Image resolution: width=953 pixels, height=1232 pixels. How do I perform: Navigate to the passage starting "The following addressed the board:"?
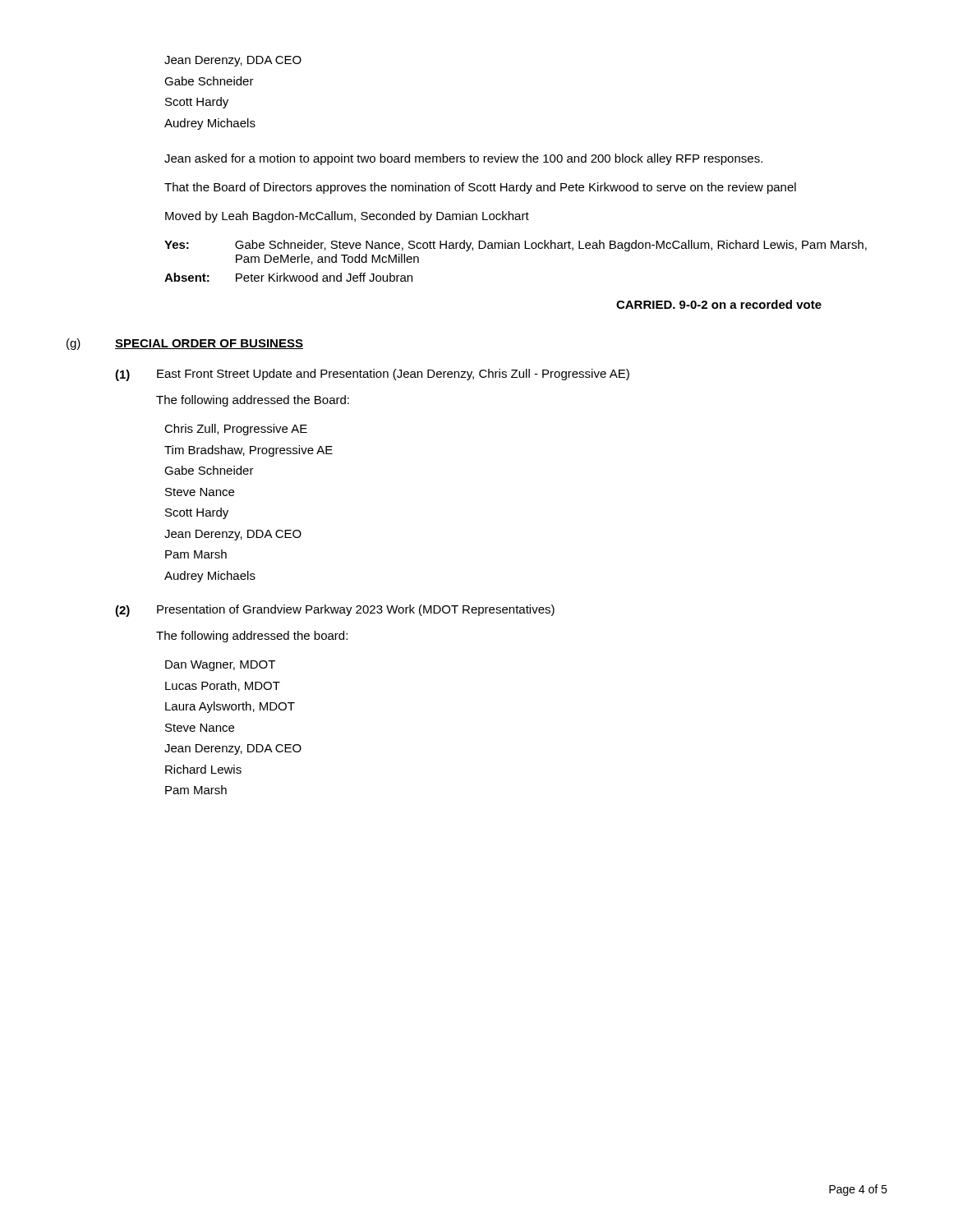click(252, 635)
